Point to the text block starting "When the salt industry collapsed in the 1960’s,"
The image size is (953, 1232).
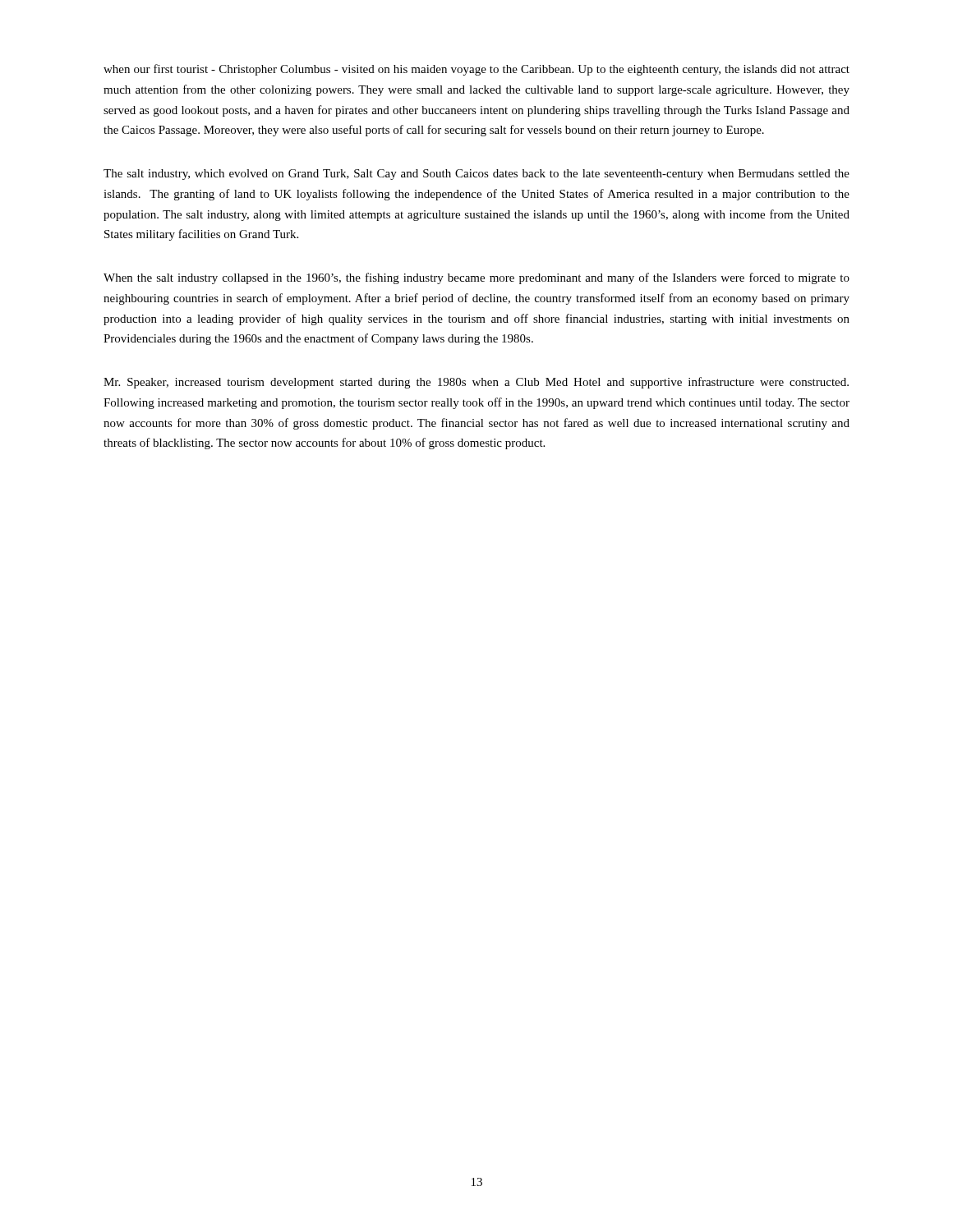pos(476,308)
